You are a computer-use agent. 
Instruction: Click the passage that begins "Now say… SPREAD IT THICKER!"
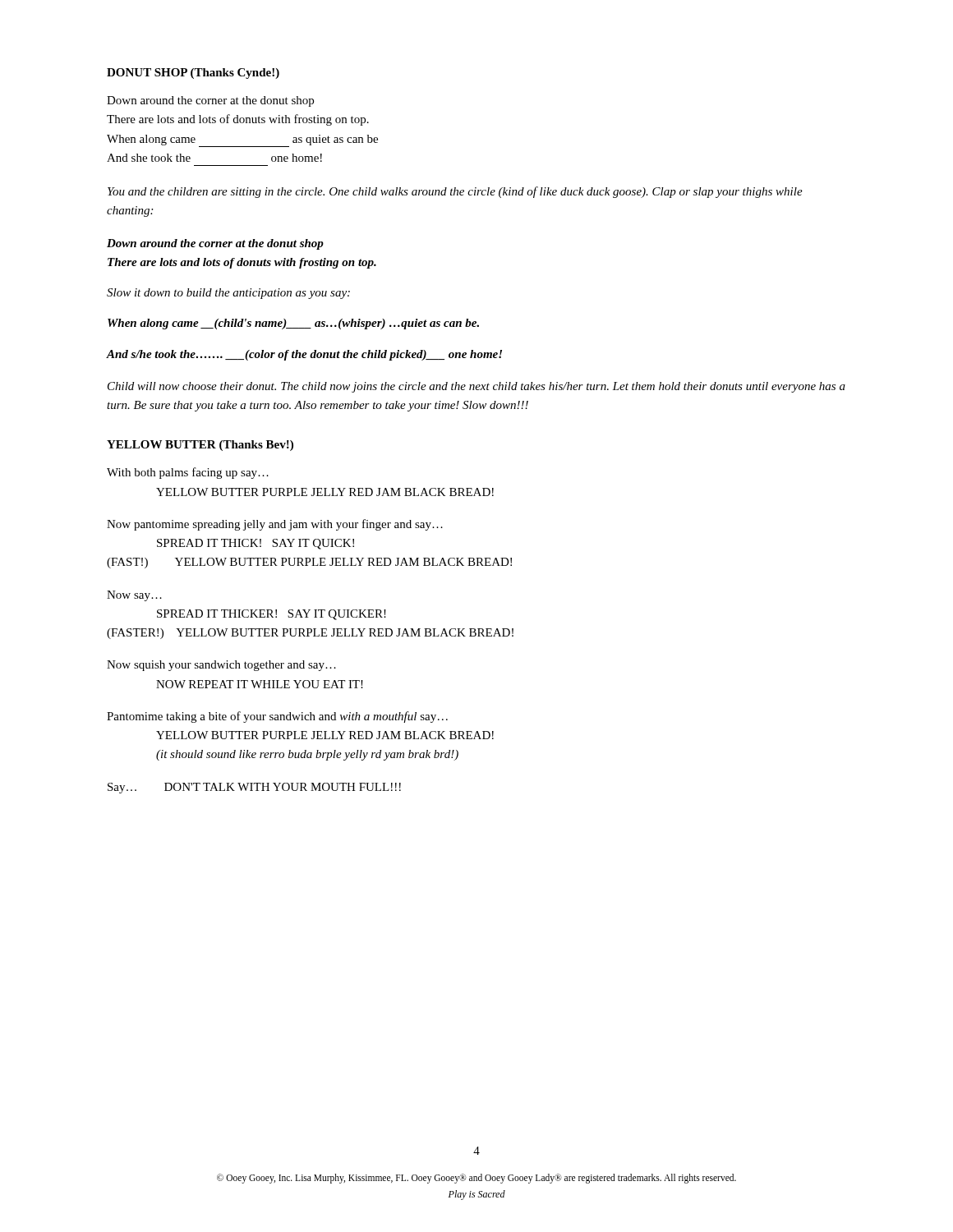(311, 613)
